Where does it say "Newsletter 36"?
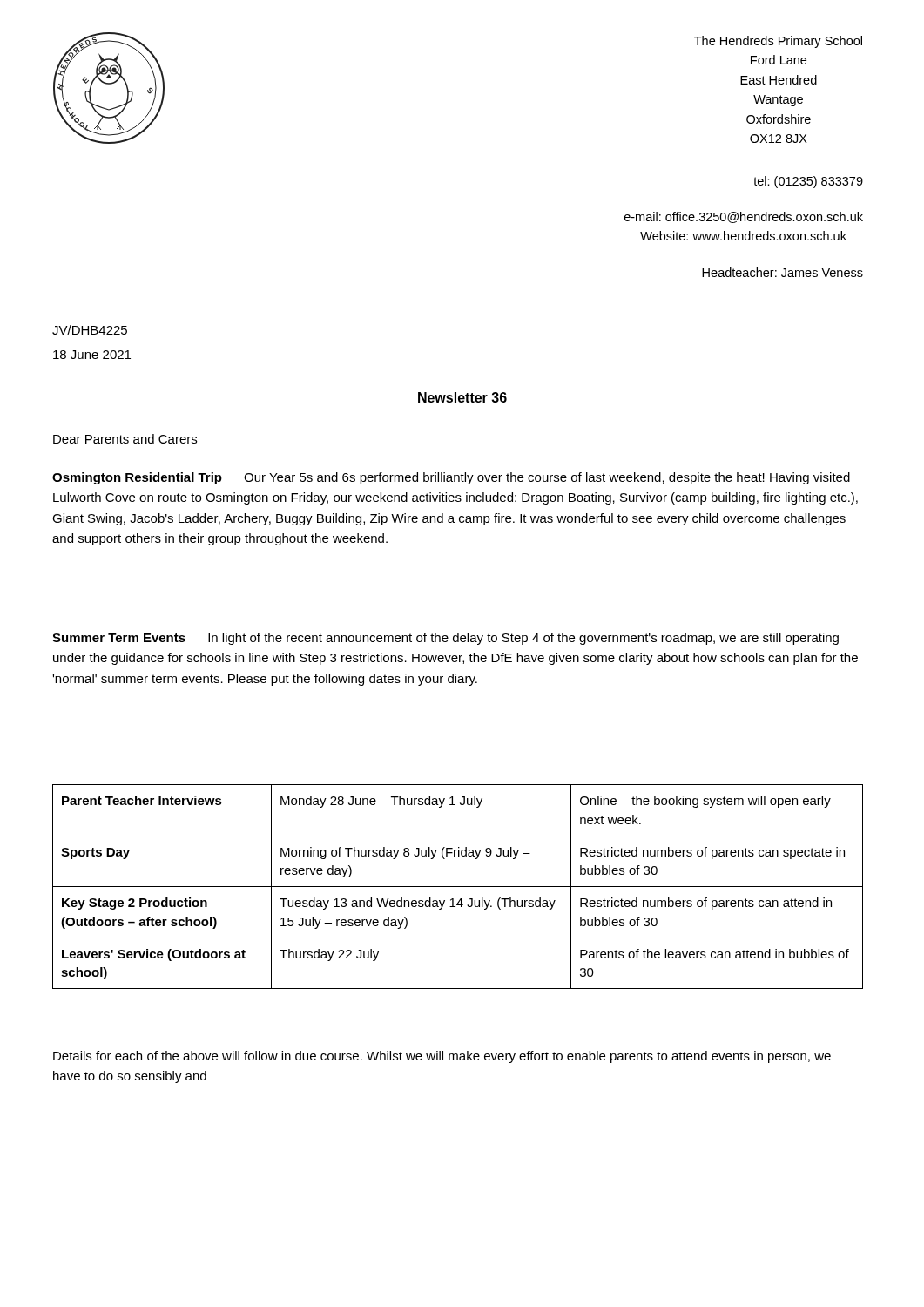This screenshot has width=924, height=1307. 462,398
